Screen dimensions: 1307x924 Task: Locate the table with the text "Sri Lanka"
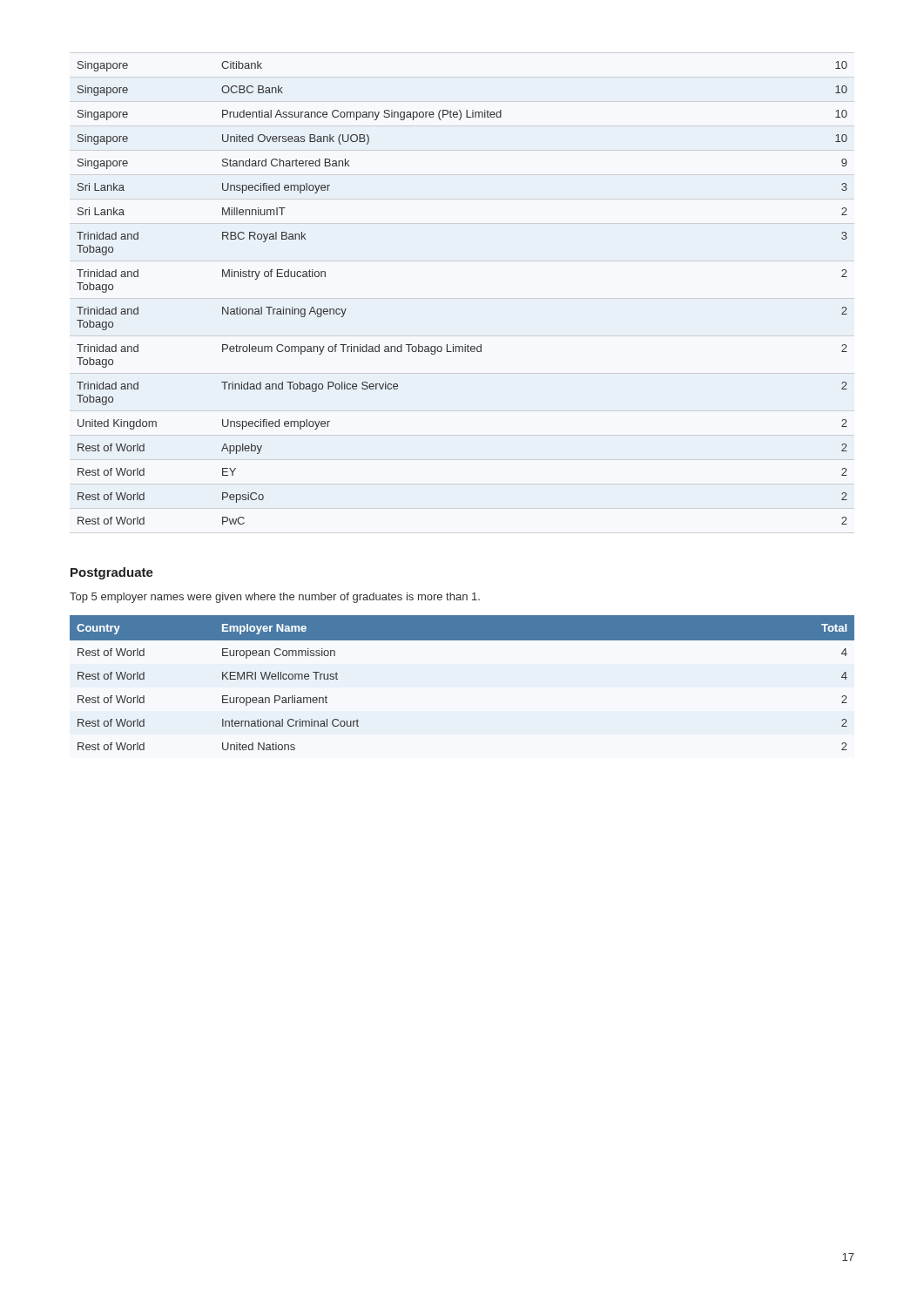(462, 293)
